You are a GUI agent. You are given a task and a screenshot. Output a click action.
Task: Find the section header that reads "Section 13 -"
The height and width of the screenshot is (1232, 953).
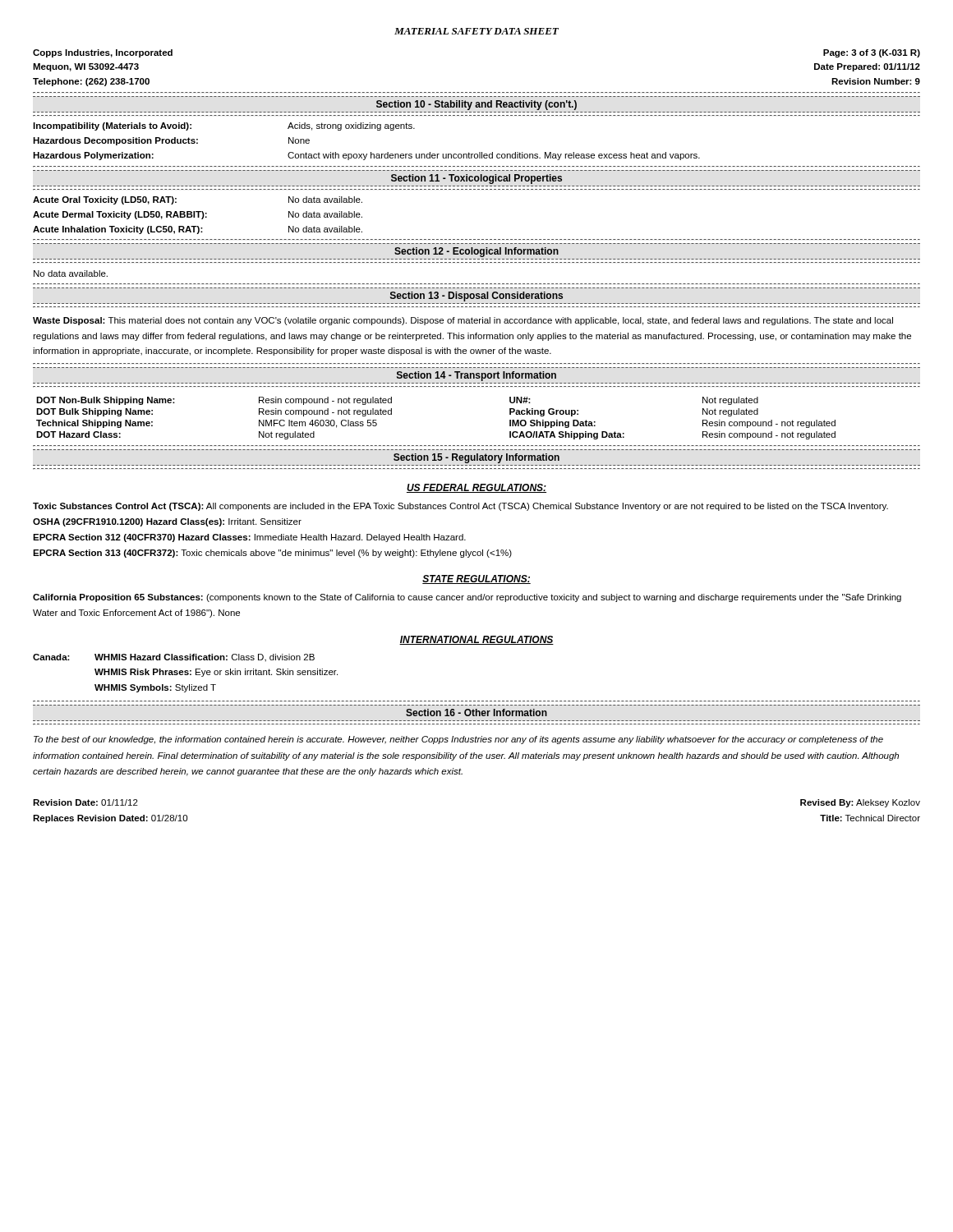click(x=476, y=296)
